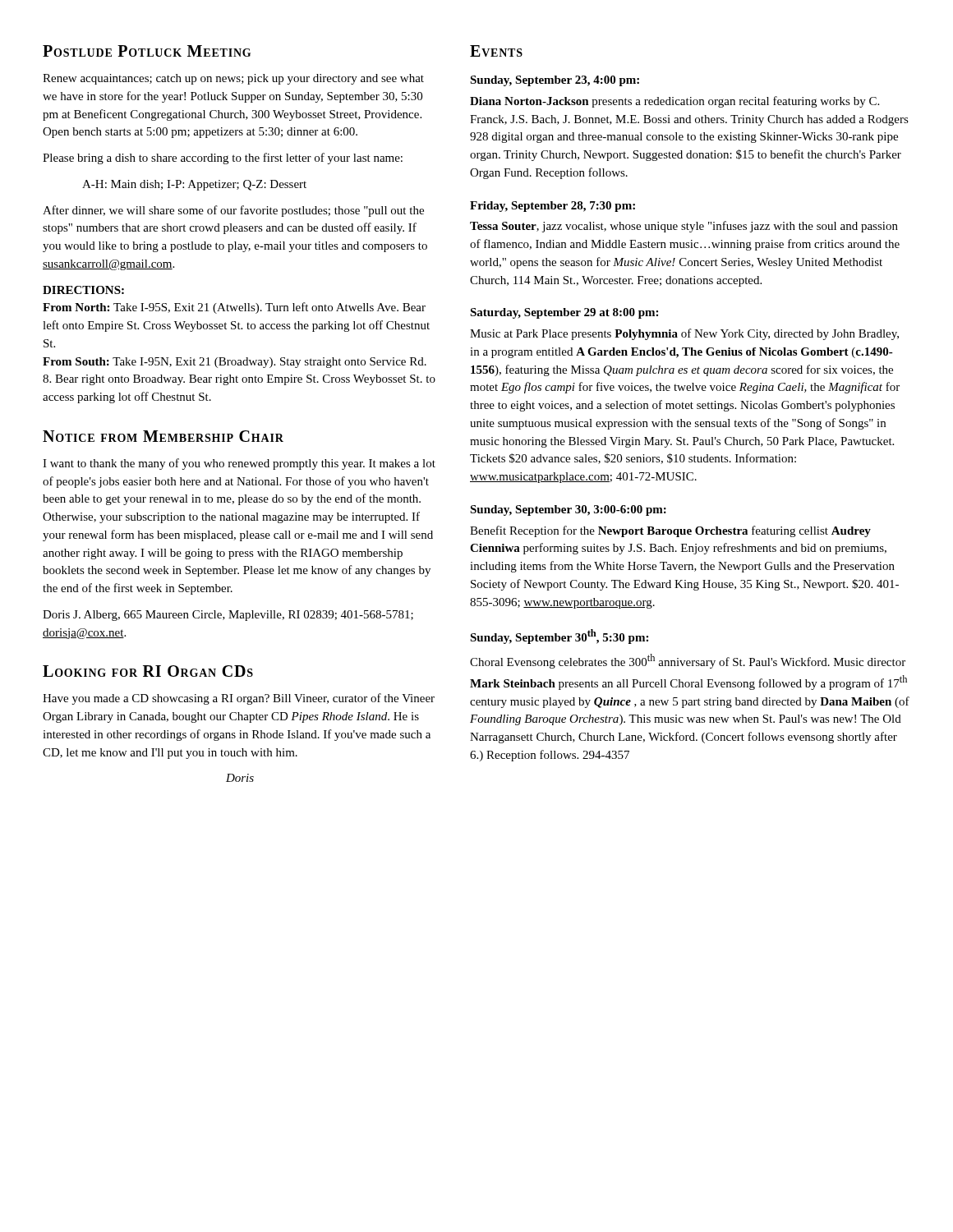Click where it says "Looking for RI Organ CDs"
Viewport: 953px width, 1232px height.
(148, 671)
